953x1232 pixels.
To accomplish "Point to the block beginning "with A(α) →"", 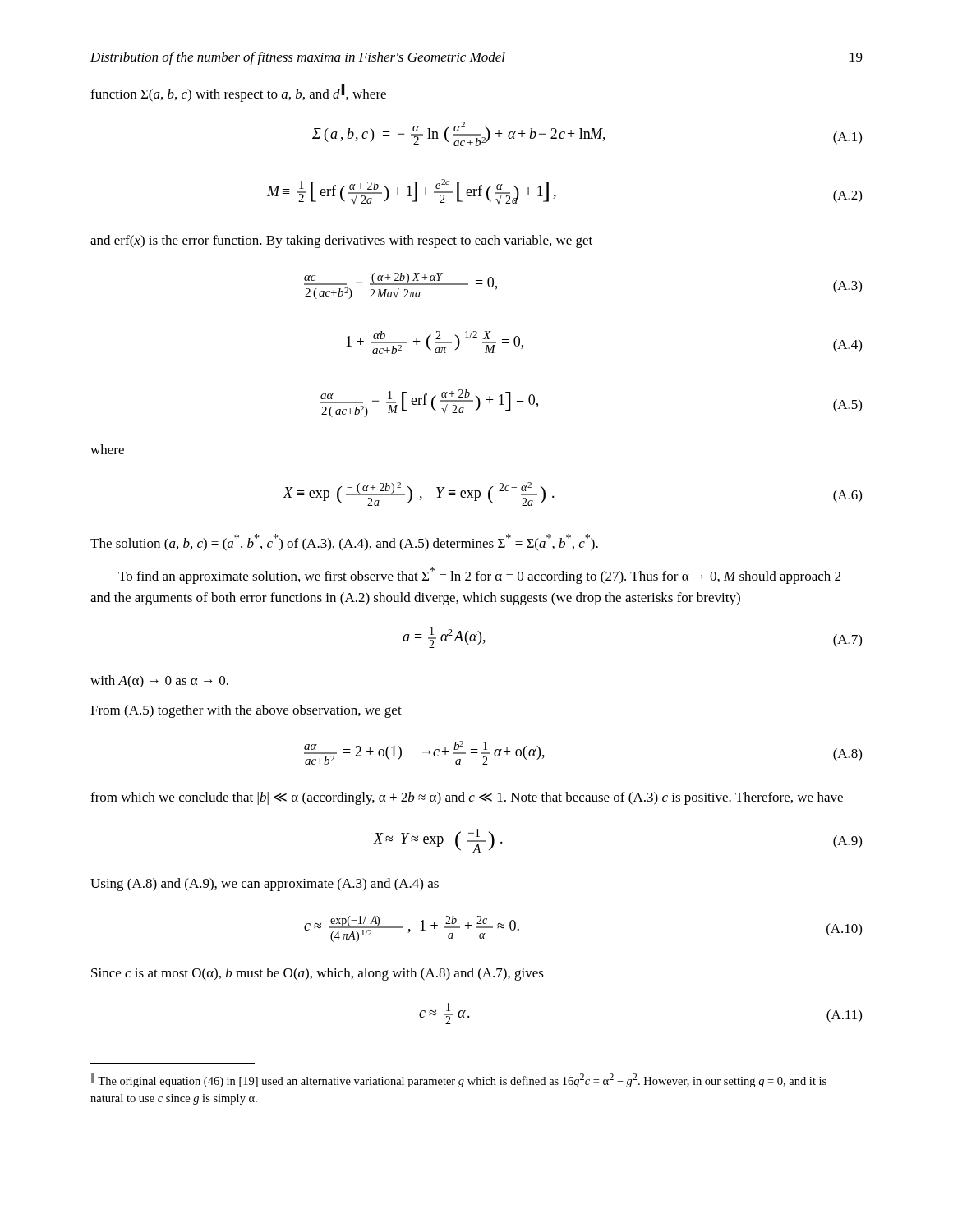I will pos(159,682).
